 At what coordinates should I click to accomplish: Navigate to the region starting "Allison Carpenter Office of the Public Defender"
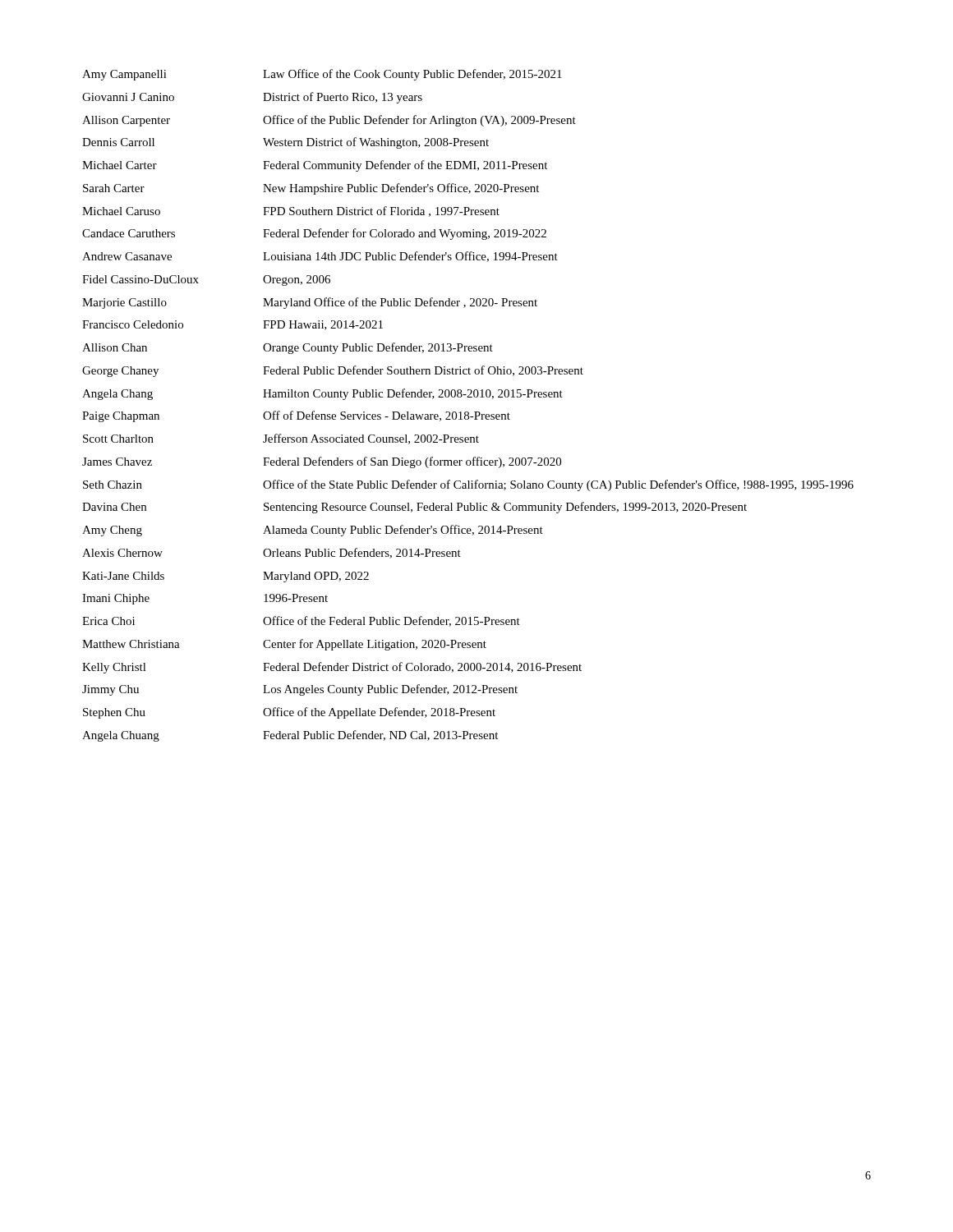[476, 120]
